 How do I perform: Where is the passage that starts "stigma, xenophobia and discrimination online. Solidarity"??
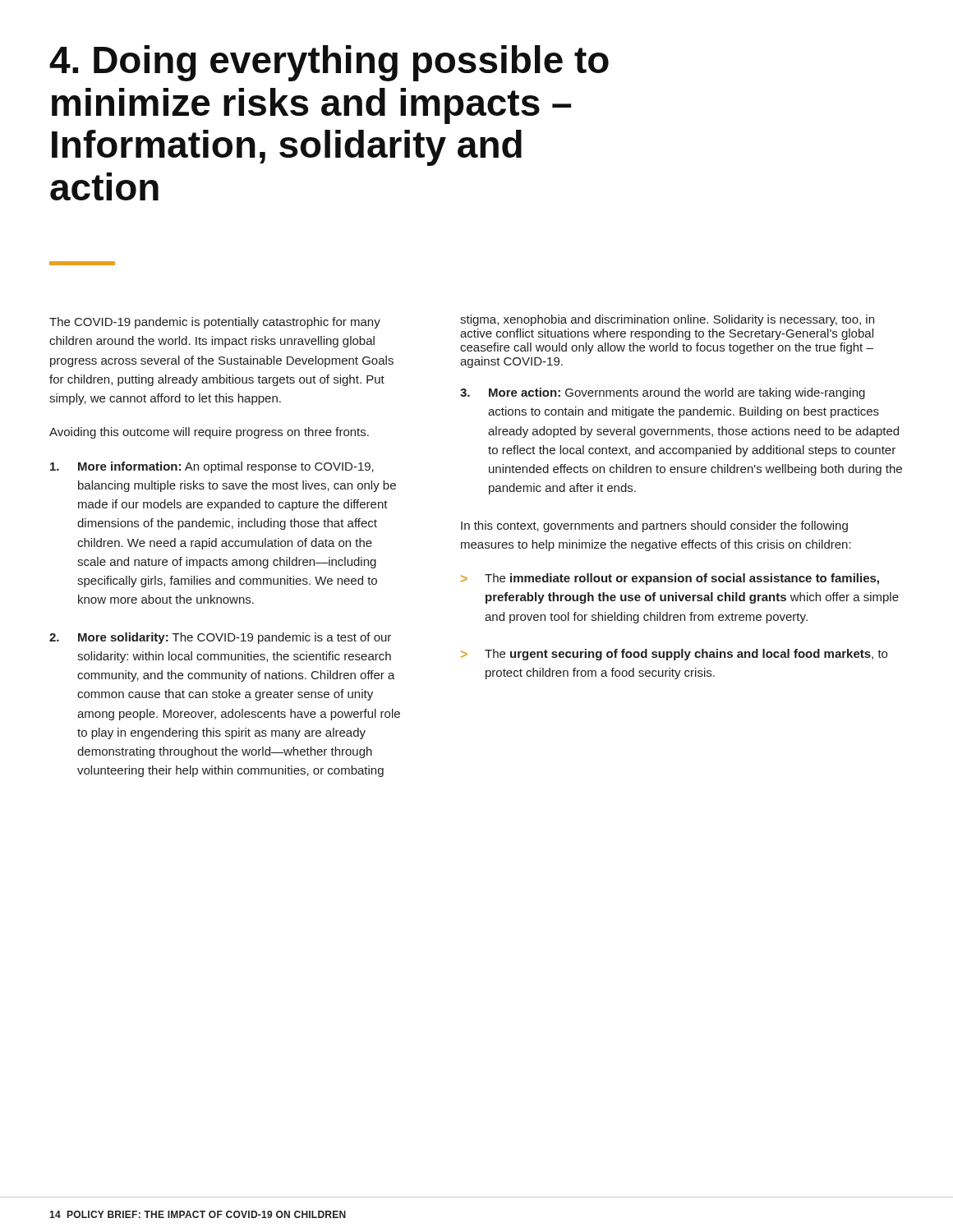682,340
